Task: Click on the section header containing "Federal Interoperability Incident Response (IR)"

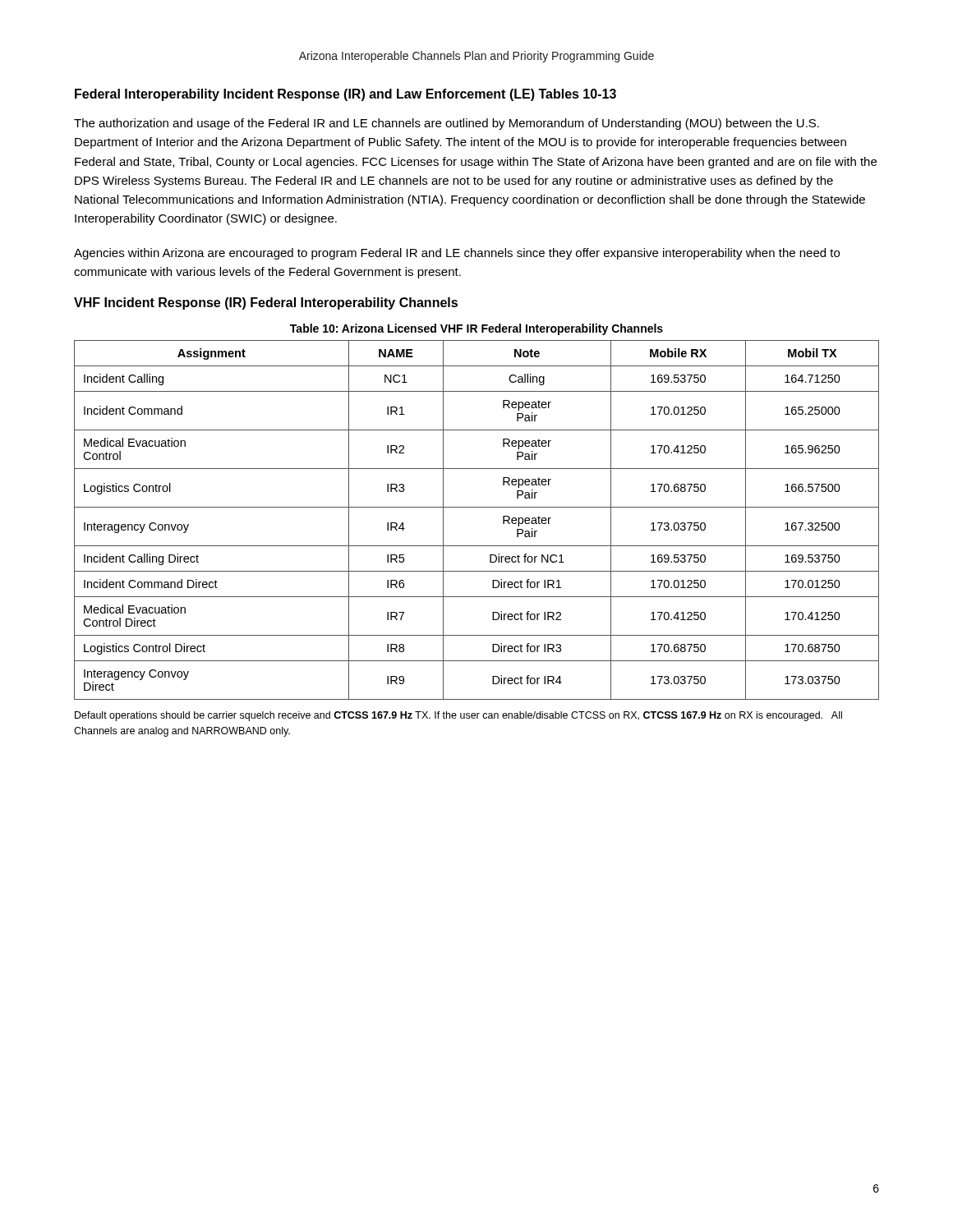Action: click(345, 94)
